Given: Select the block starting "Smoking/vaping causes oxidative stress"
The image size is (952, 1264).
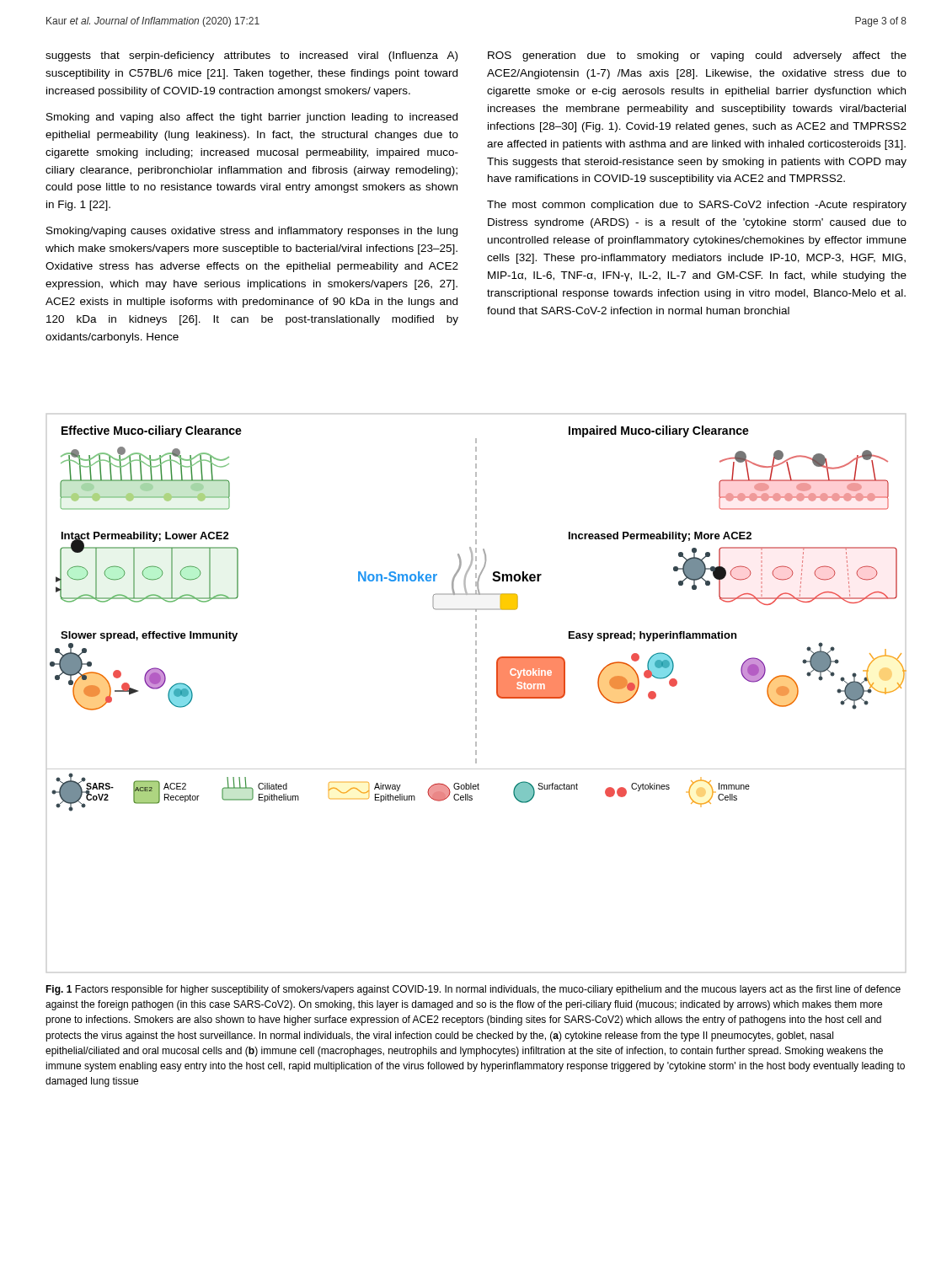Looking at the screenshot, I should 252,284.
